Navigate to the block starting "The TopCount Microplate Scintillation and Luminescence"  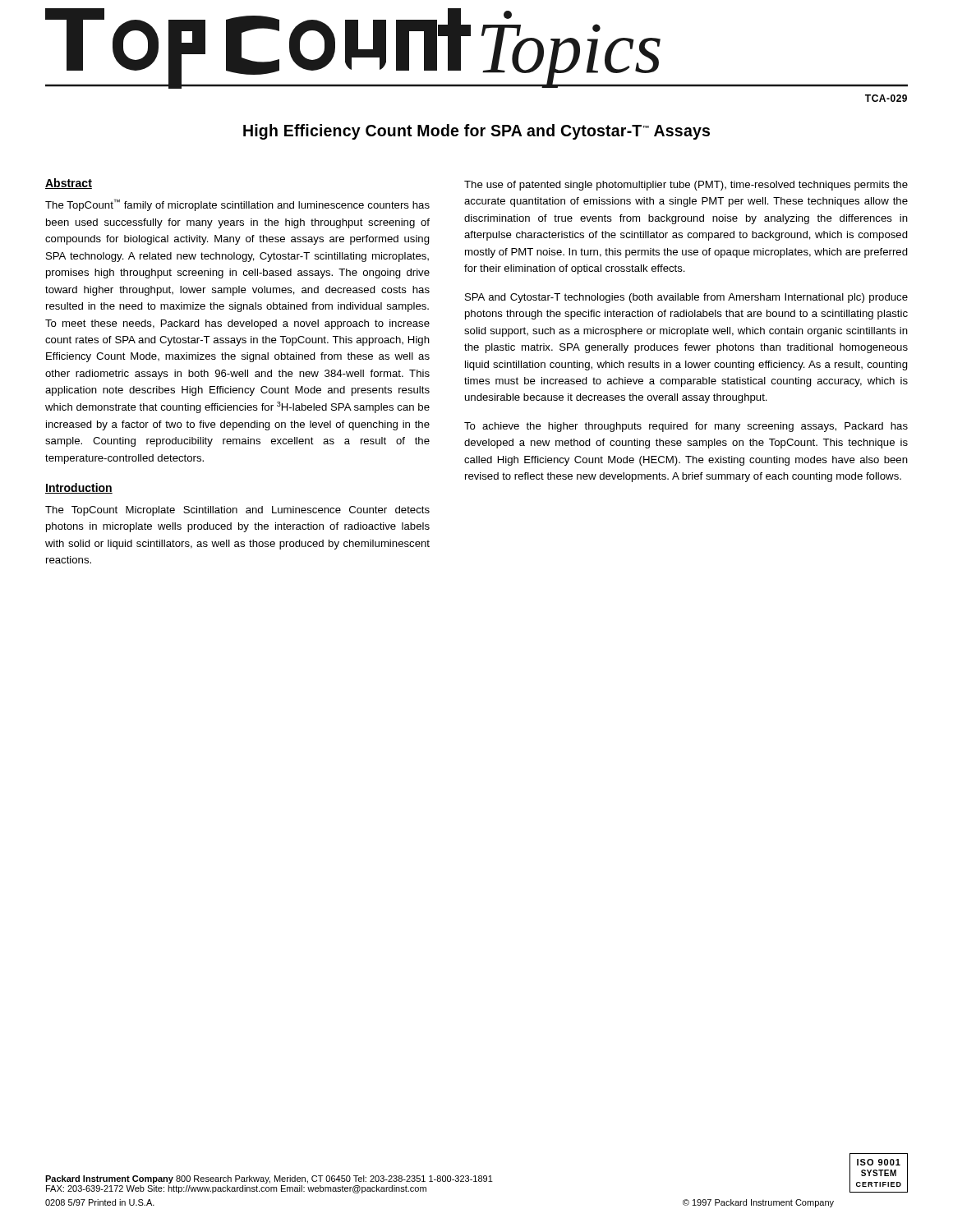pyautogui.click(x=237, y=535)
